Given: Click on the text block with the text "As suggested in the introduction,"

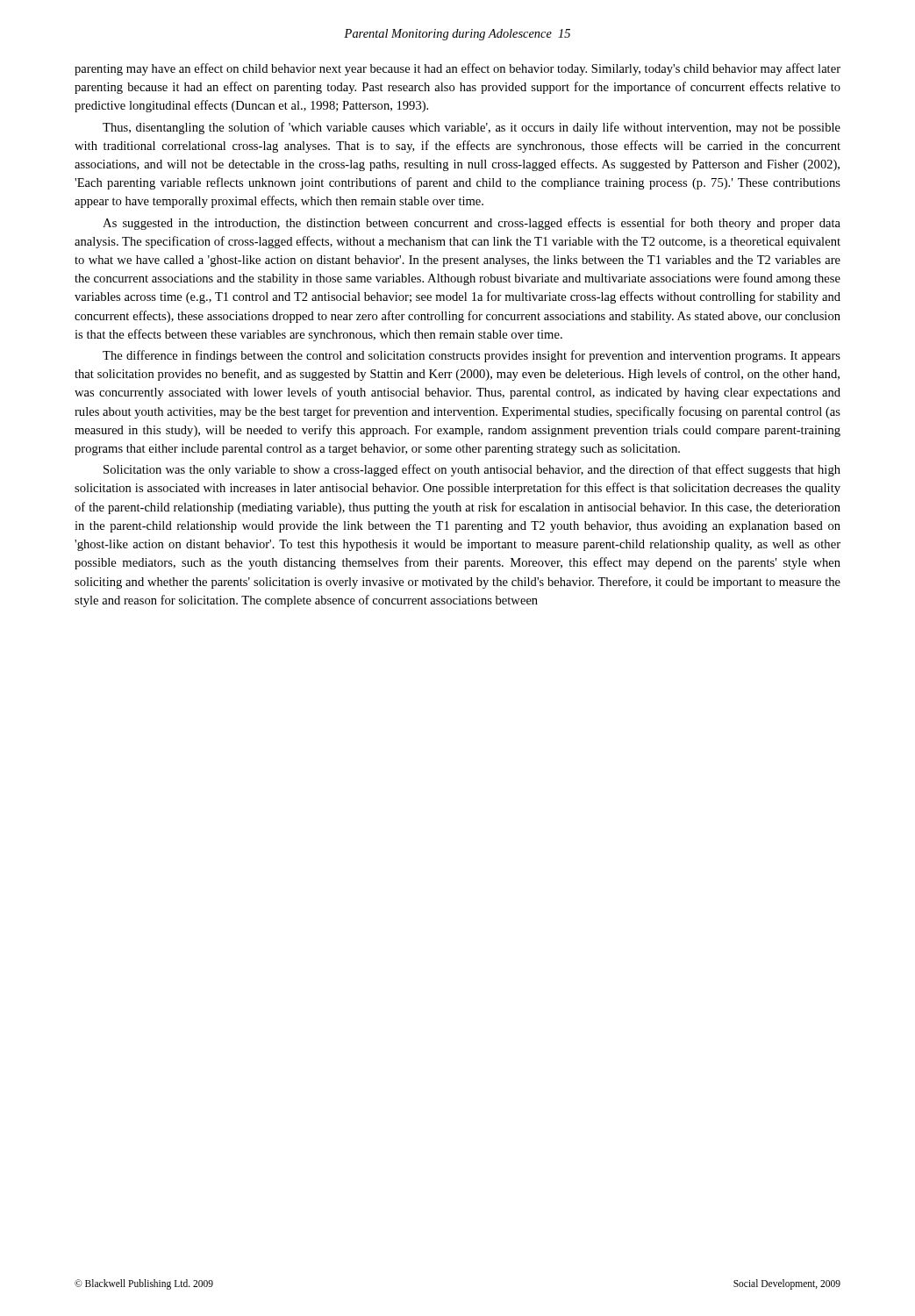Looking at the screenshot, I should 458,279.
